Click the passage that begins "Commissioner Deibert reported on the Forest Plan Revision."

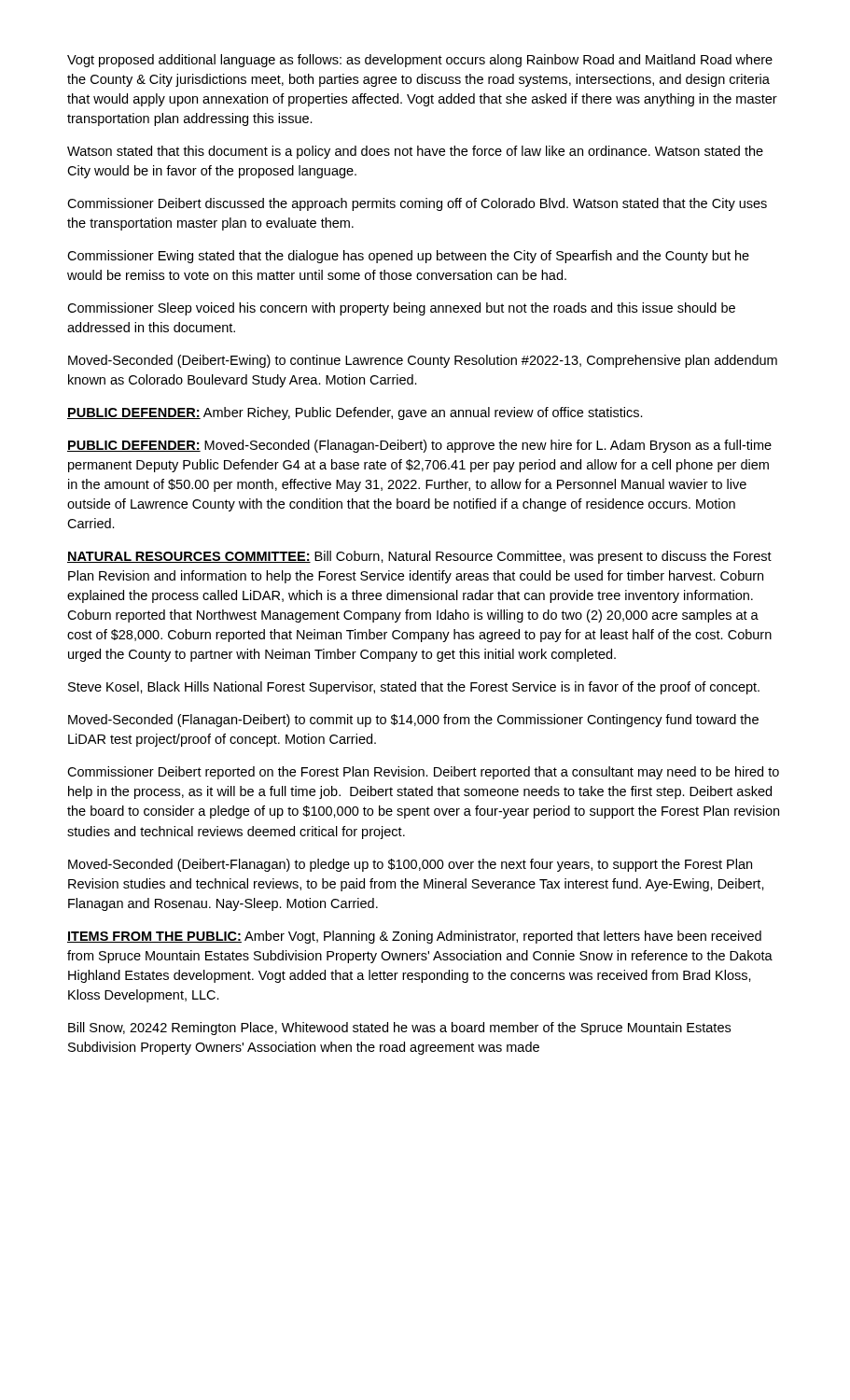[424, 802]
